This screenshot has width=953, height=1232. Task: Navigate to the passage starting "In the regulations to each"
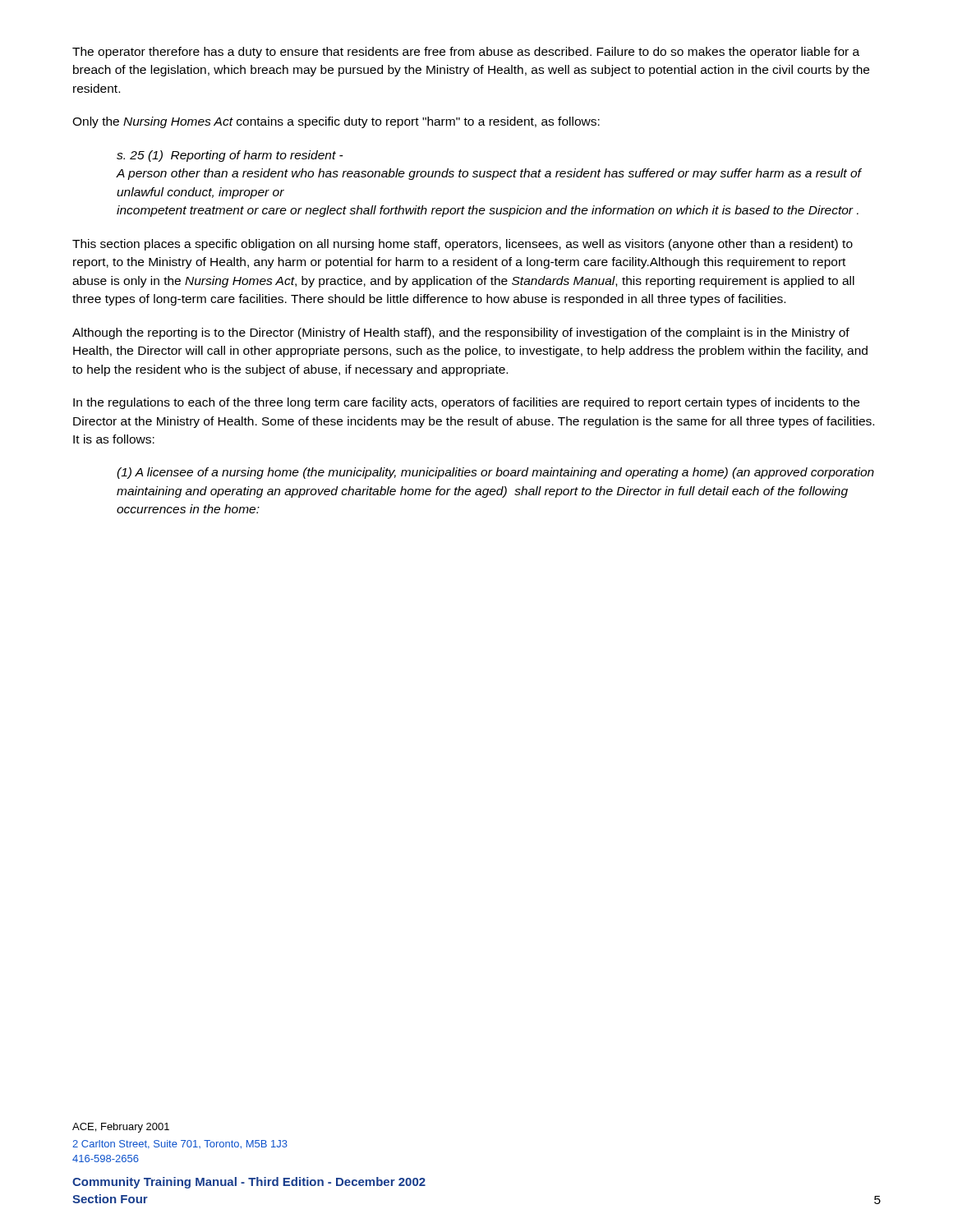474,421
